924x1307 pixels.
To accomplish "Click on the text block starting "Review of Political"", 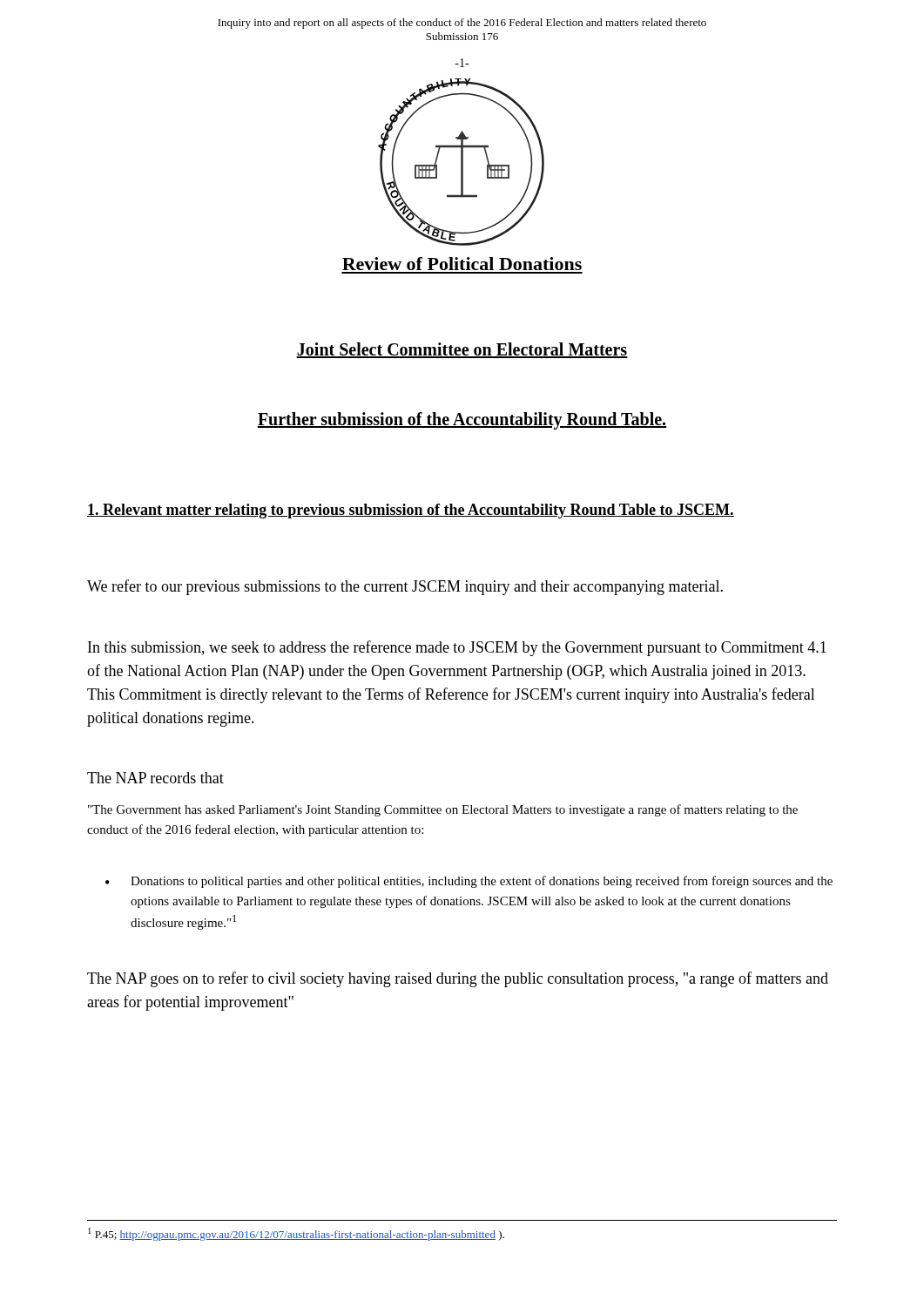I will tap(462, 264).
